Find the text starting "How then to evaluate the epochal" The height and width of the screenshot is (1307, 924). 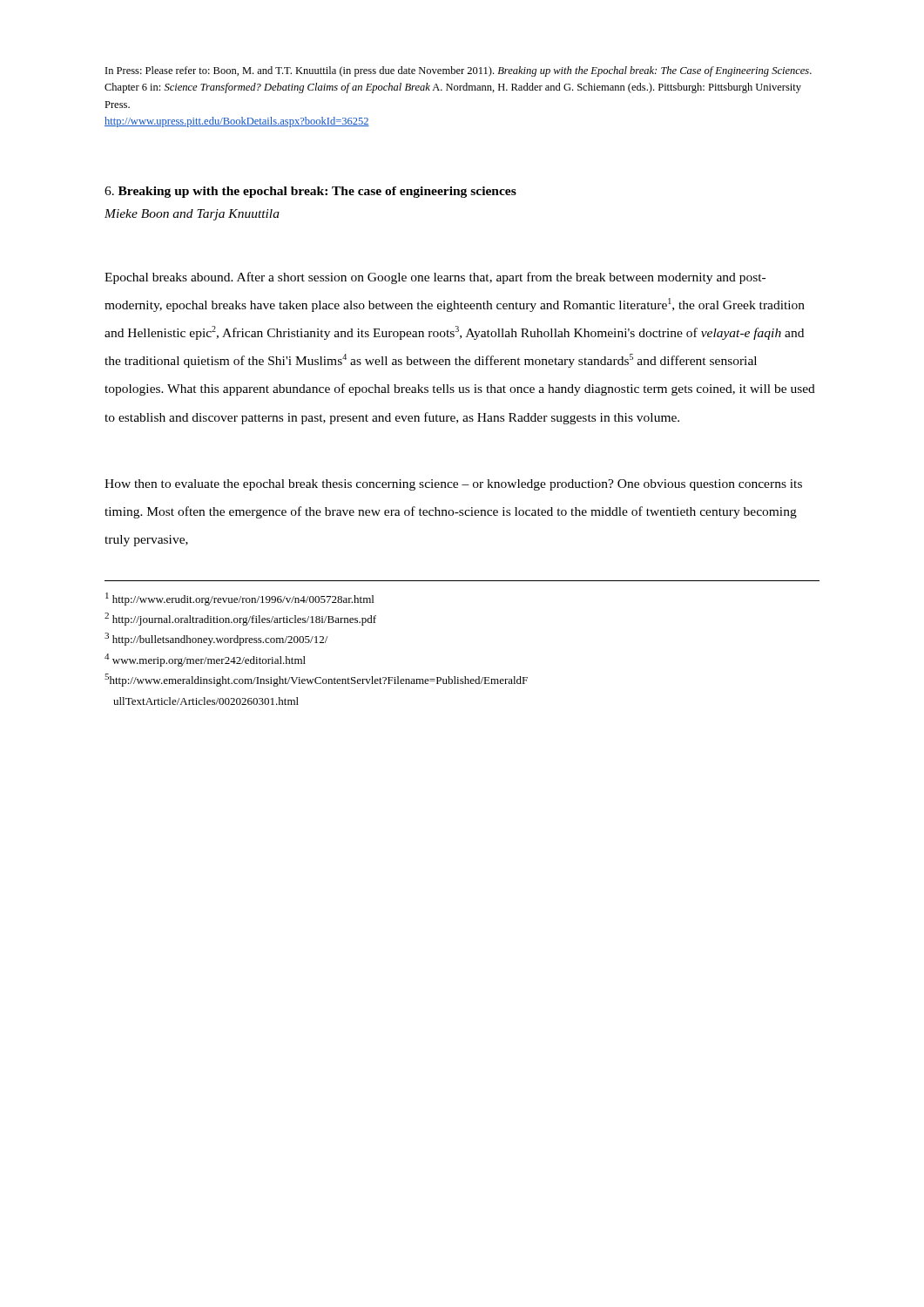click(453, 511)
